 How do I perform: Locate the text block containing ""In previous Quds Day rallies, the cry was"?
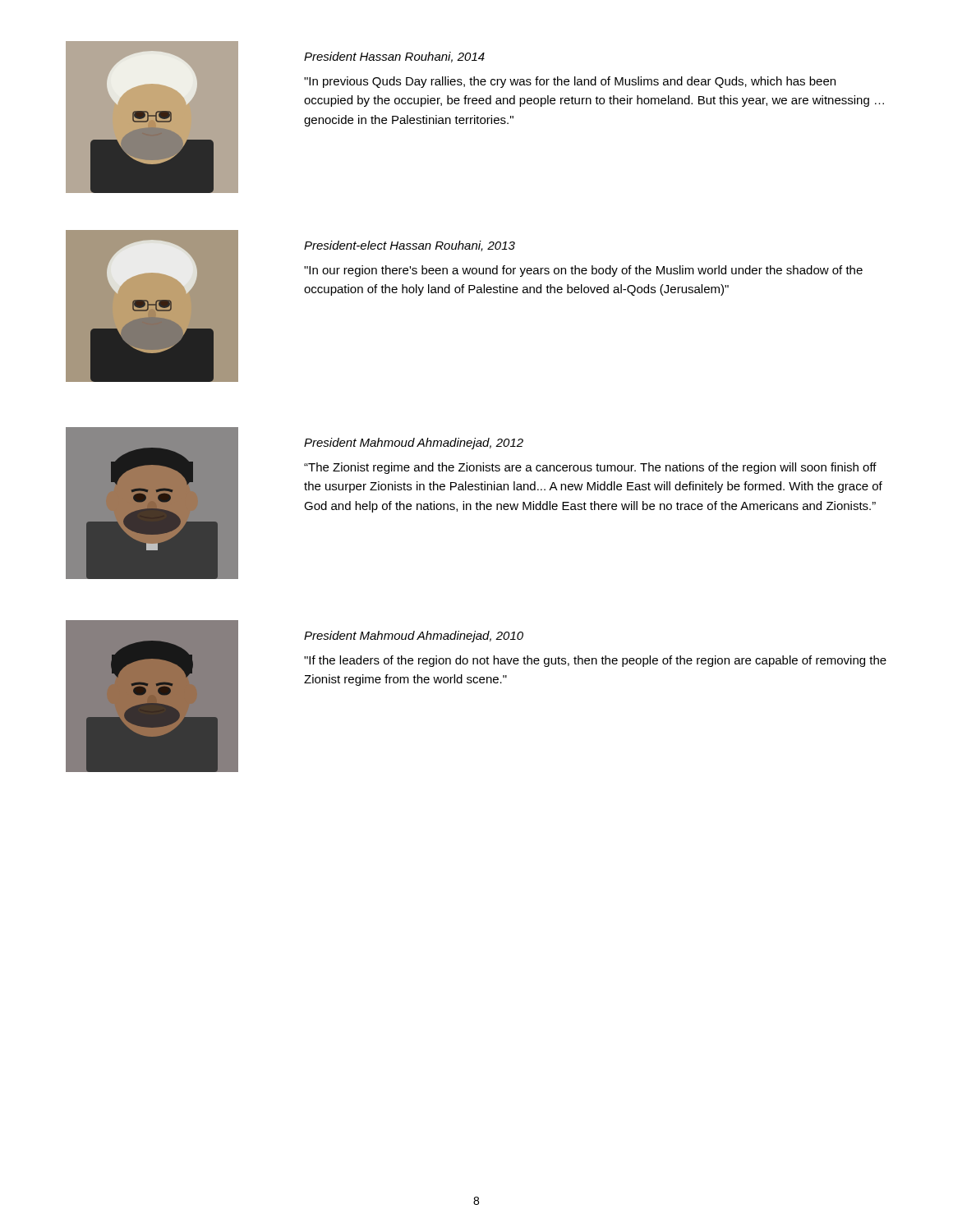pos(595,100)
